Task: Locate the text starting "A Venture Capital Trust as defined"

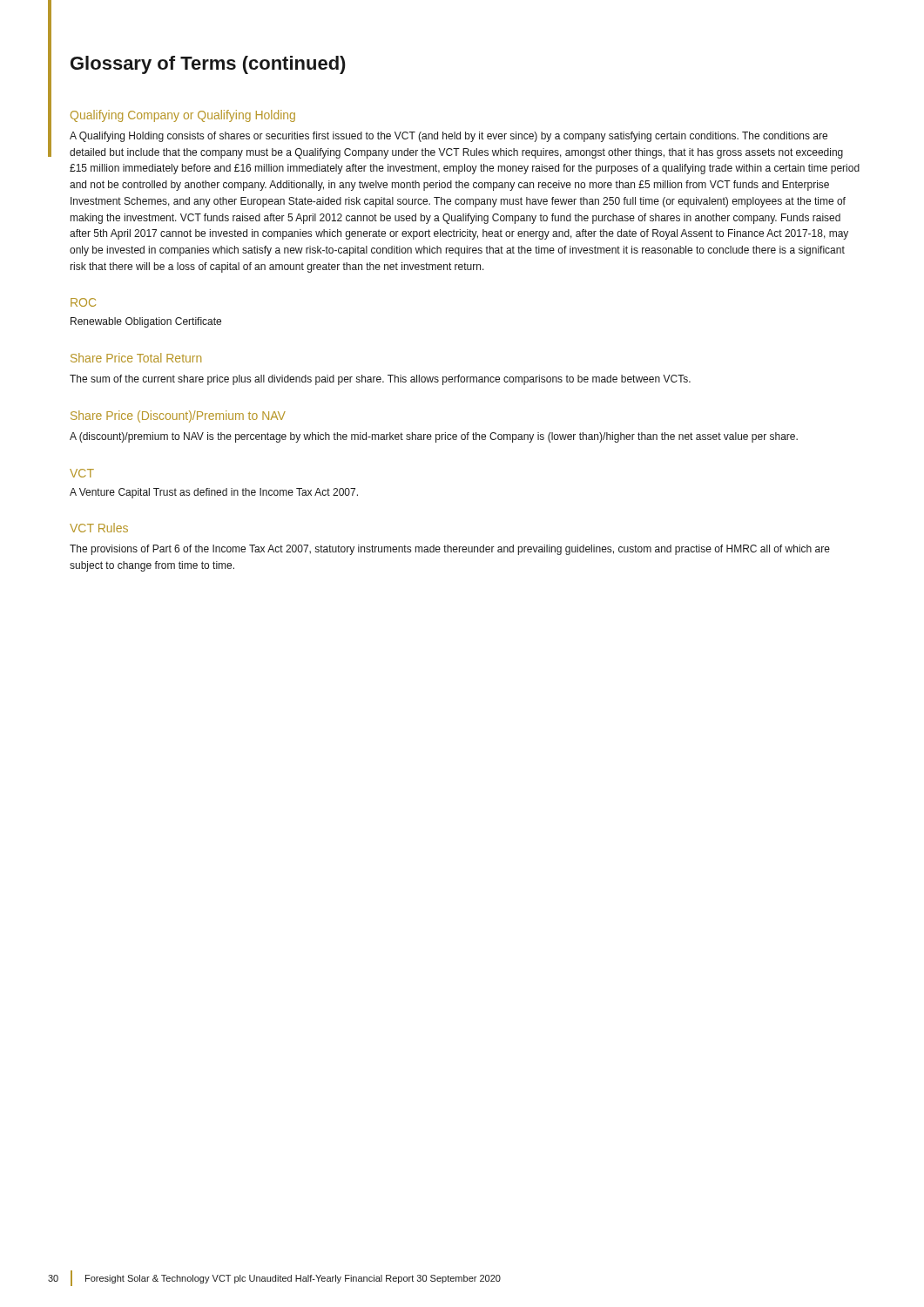Action: coord(214,492)
